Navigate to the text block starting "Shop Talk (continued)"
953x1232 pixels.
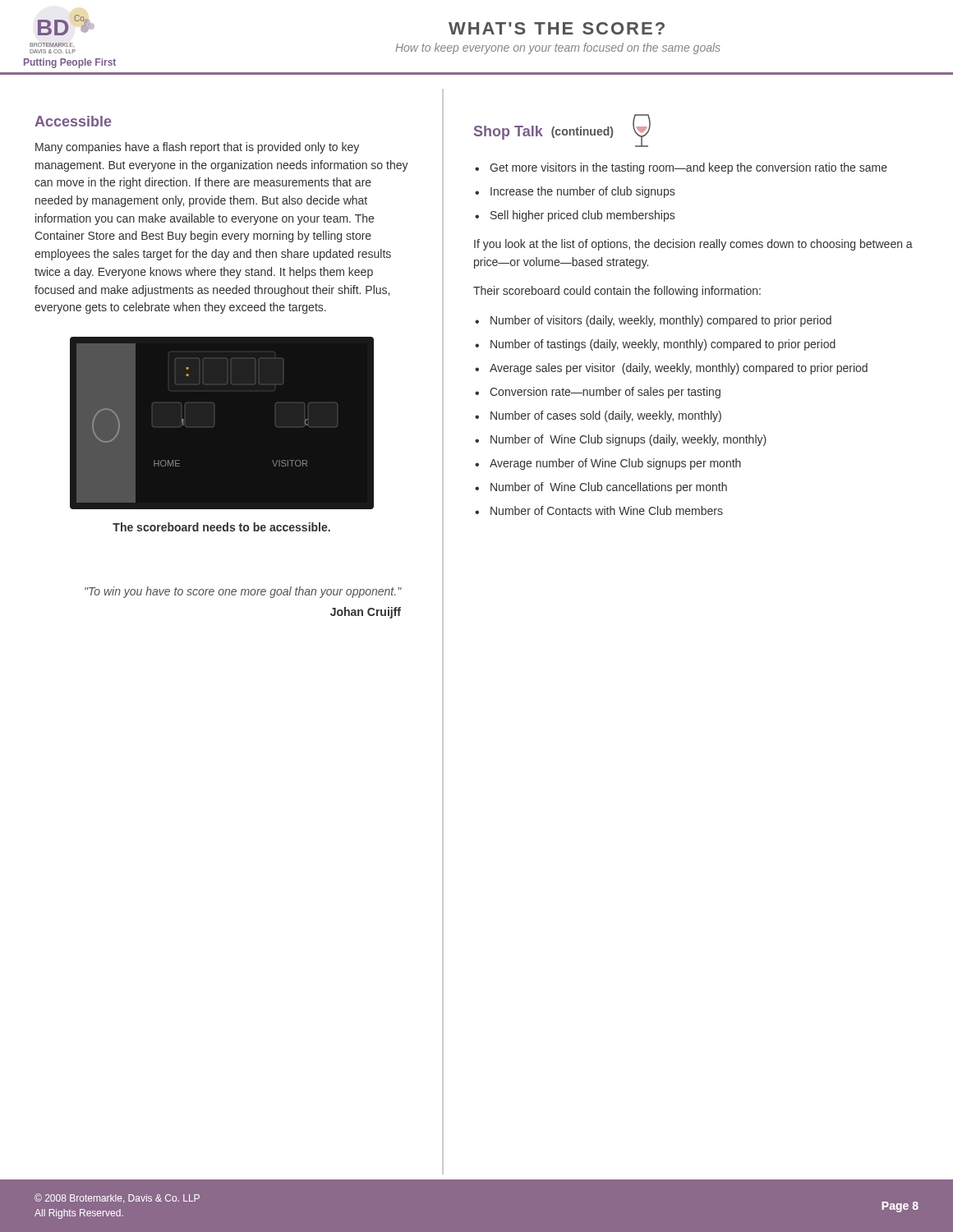[x=565, y=131]
